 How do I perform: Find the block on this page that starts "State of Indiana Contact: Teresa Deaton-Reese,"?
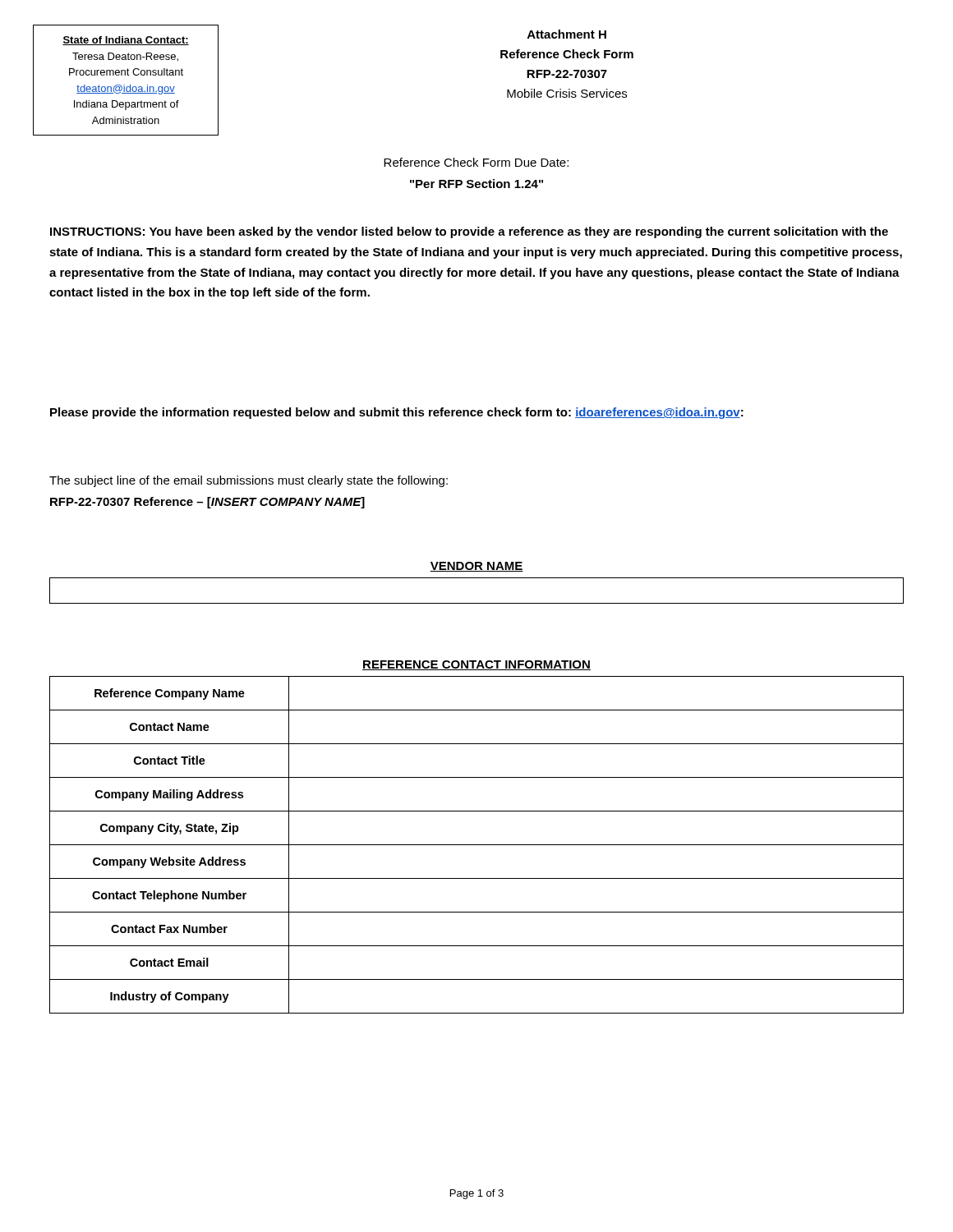coord(126,80)
